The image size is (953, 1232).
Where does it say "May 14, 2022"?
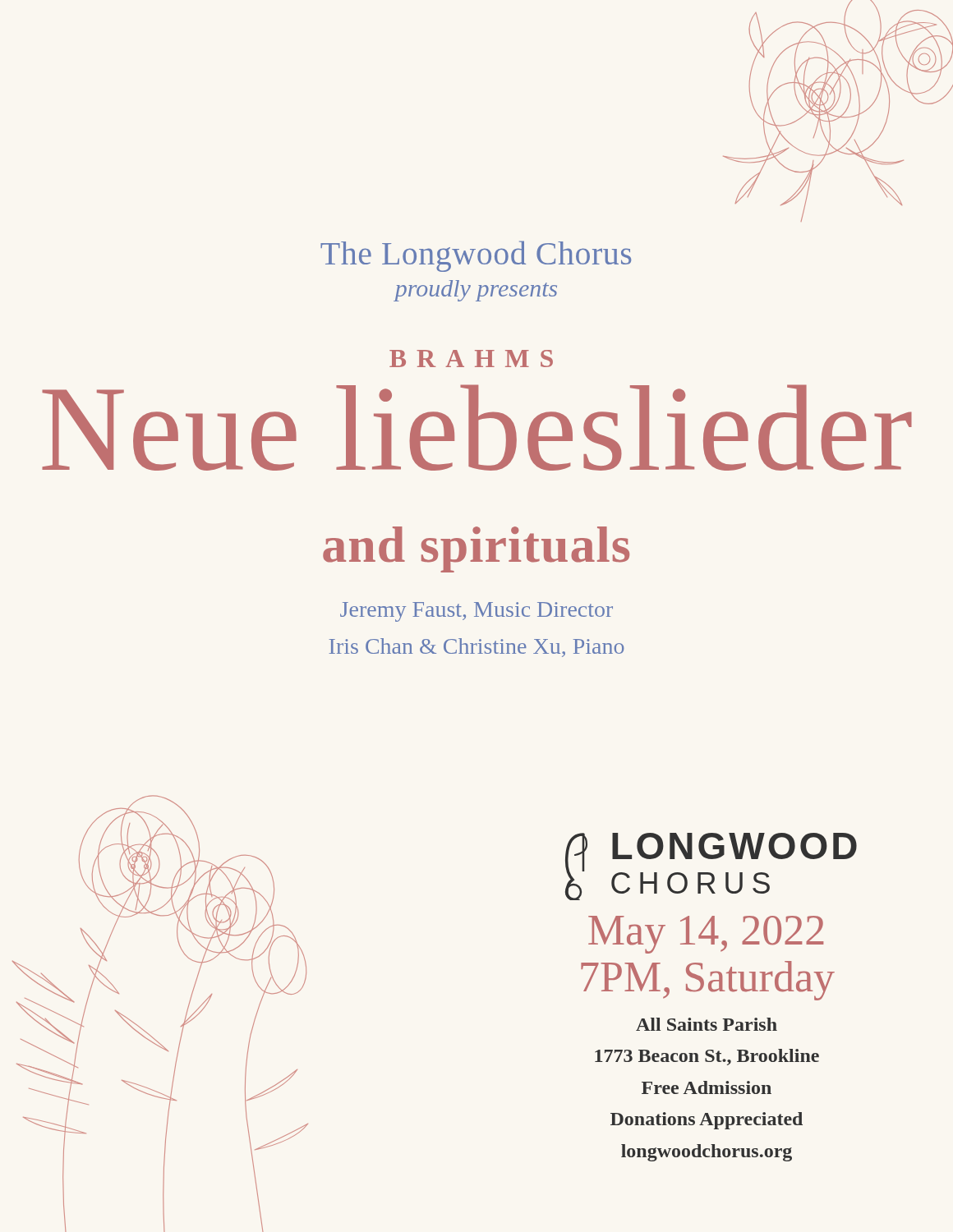pos(707,930)
